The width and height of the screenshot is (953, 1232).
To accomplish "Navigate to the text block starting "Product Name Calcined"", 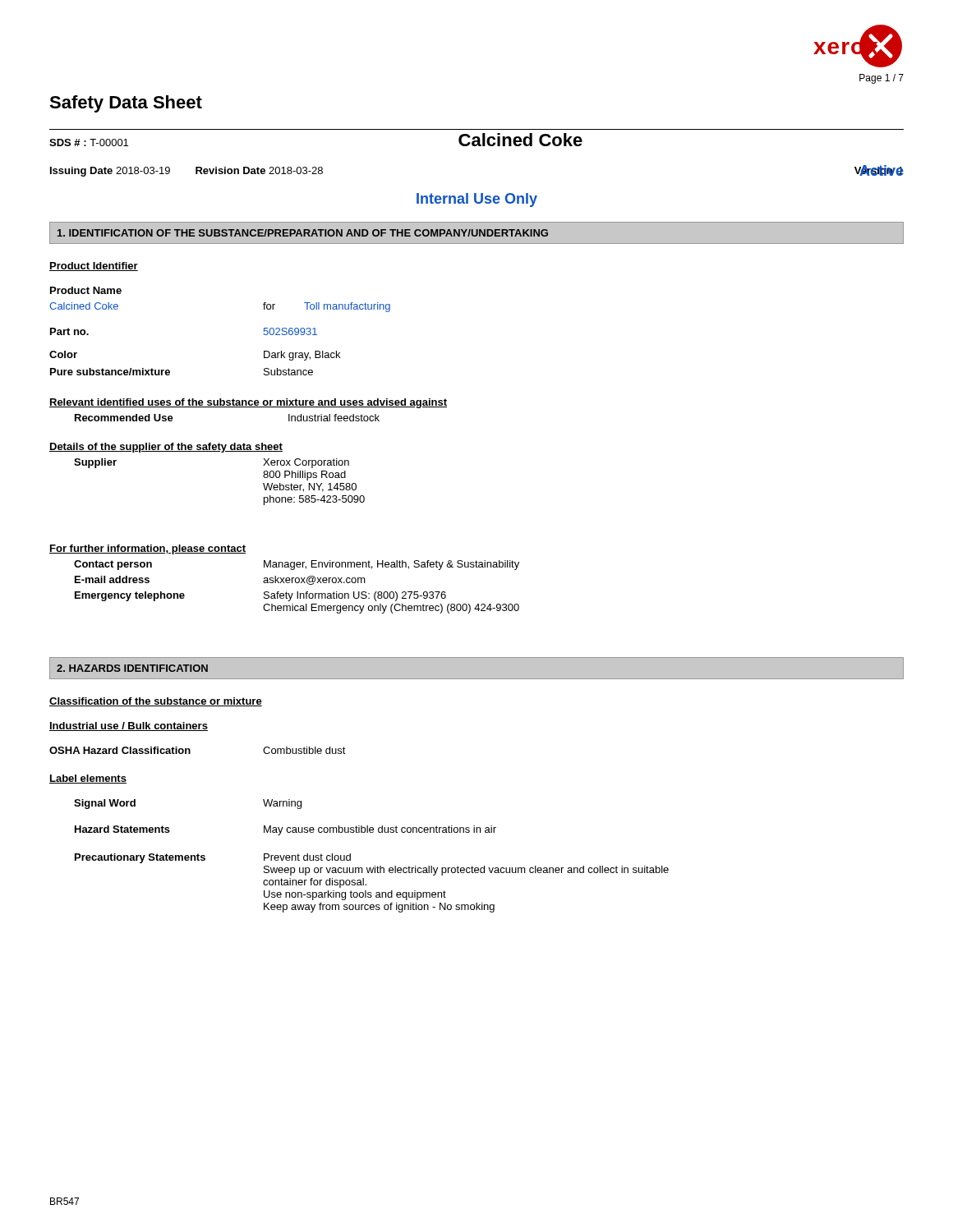I will [86, 290].
